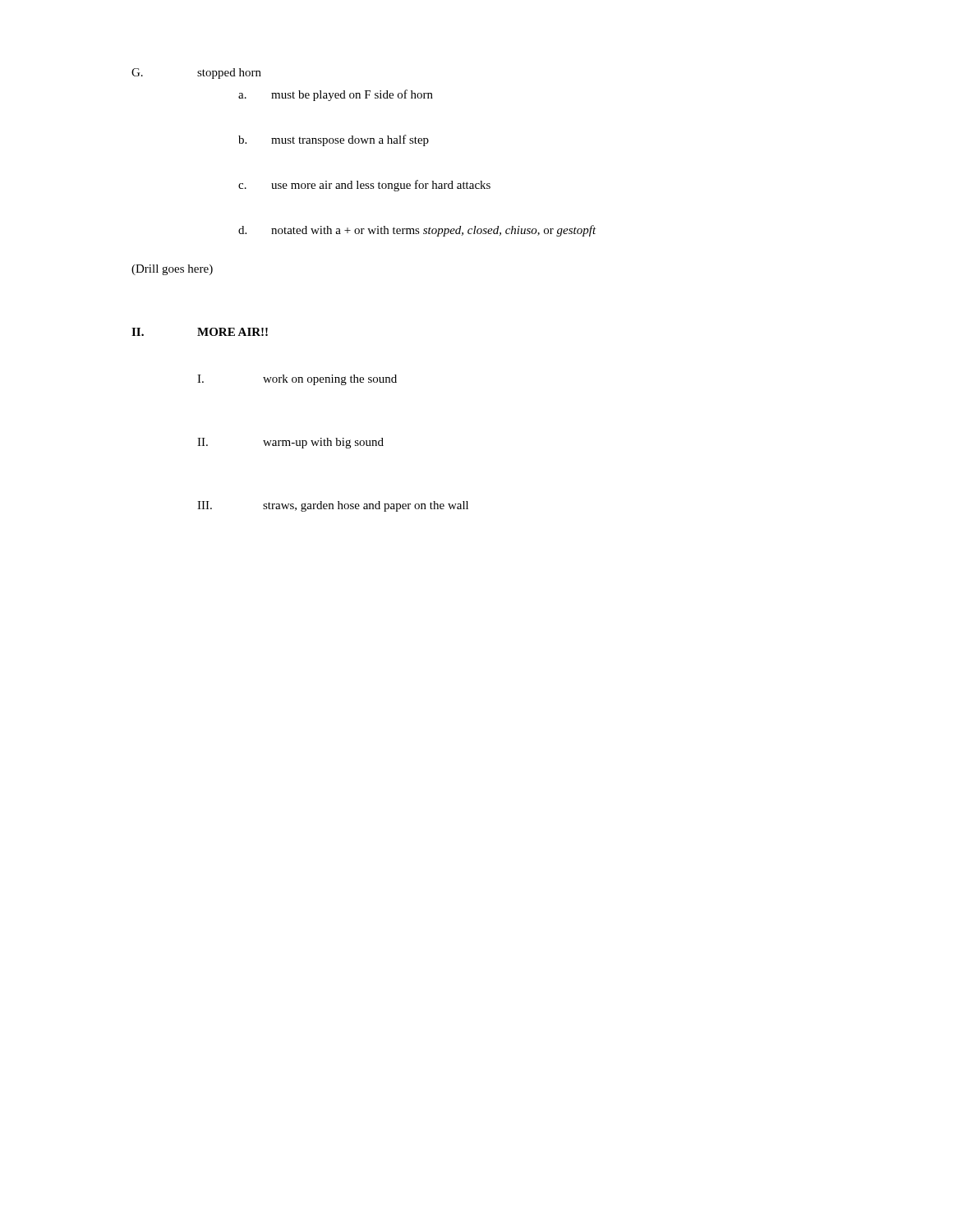This screenshot has width=953, height=1232.
Task: Find the text starting "d. notated with a + or"
Action: pos(417,230)
